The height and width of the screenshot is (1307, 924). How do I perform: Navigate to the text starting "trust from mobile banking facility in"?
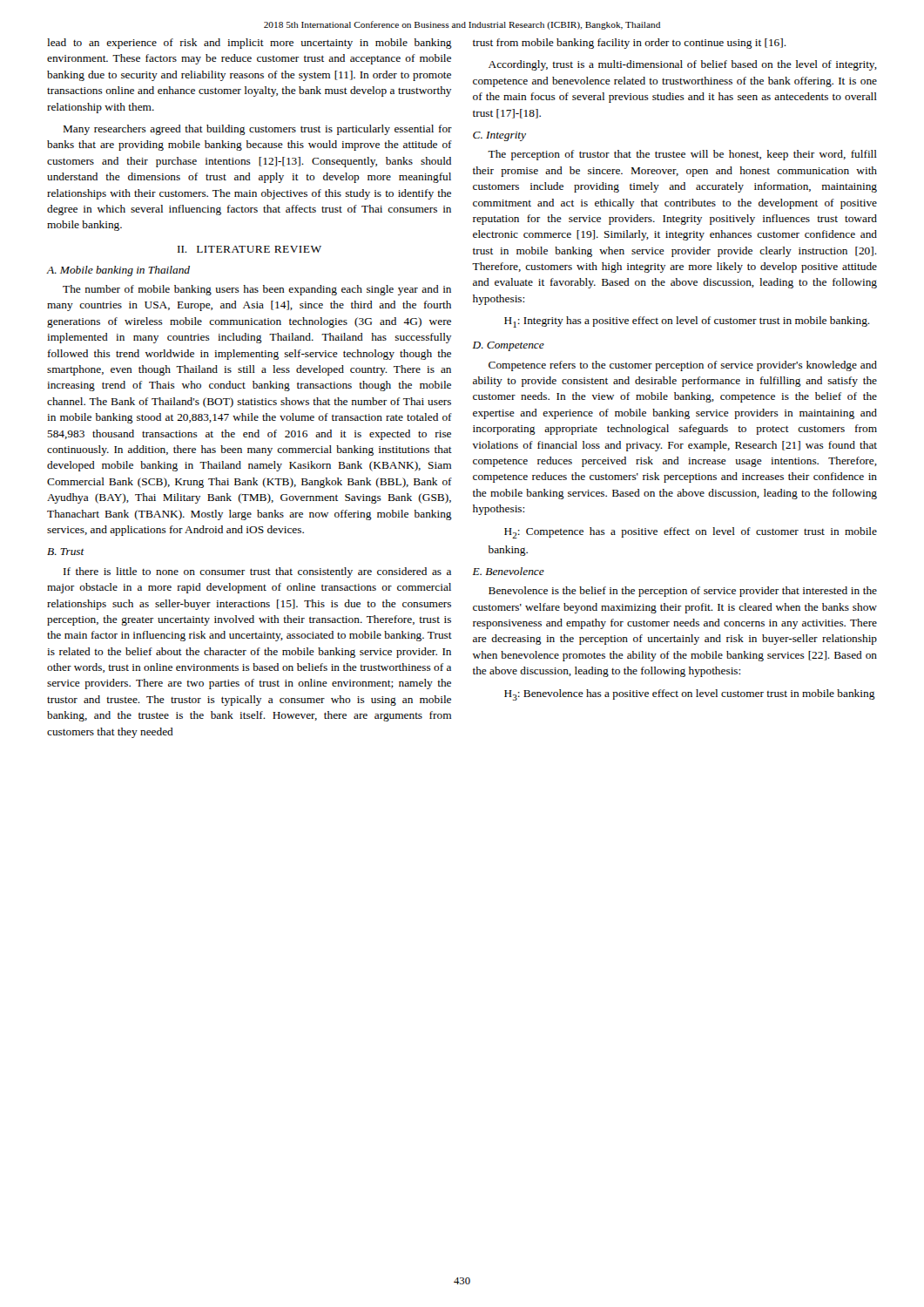coord(675,43)
